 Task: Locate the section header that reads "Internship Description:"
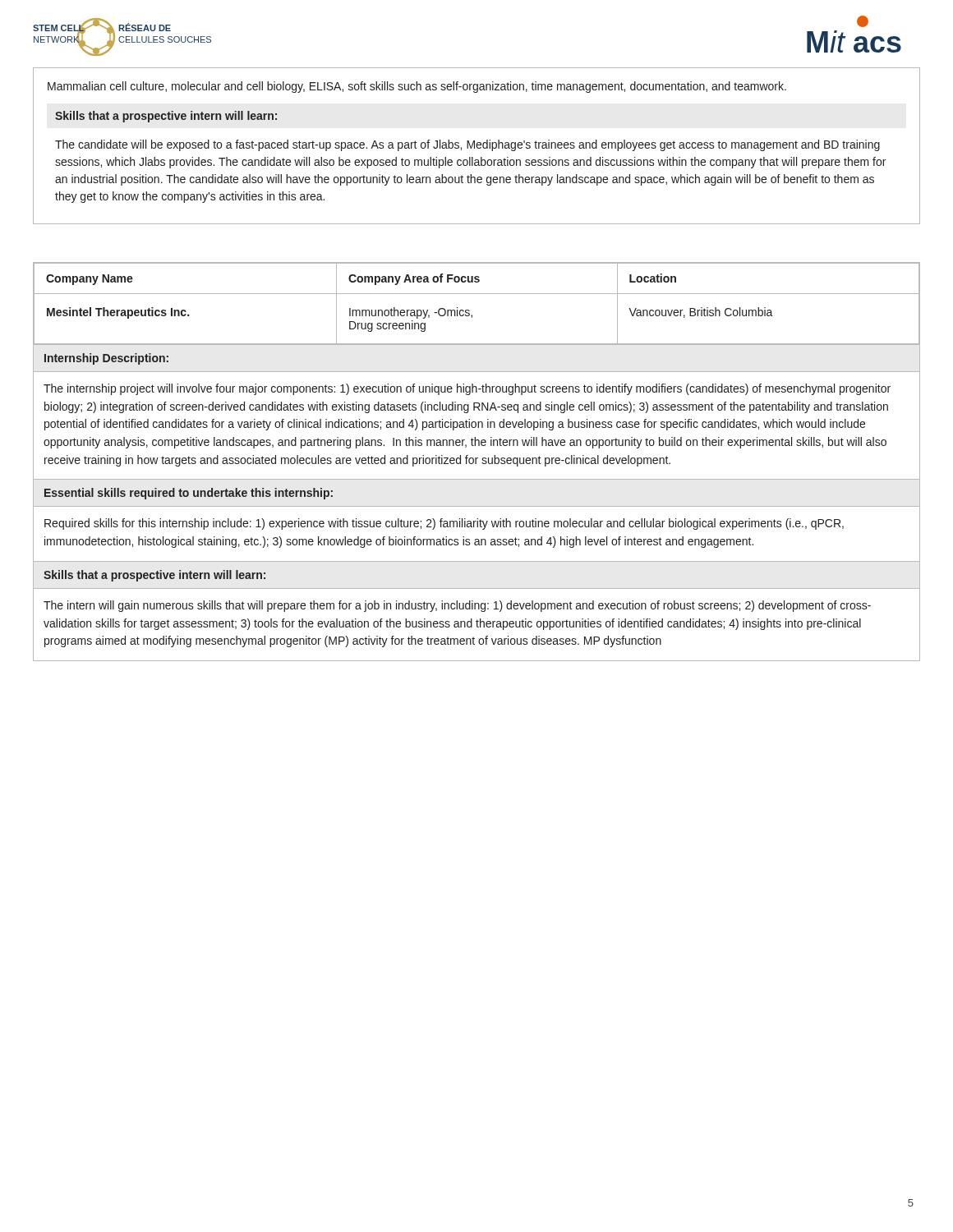(x=106, y=358)
